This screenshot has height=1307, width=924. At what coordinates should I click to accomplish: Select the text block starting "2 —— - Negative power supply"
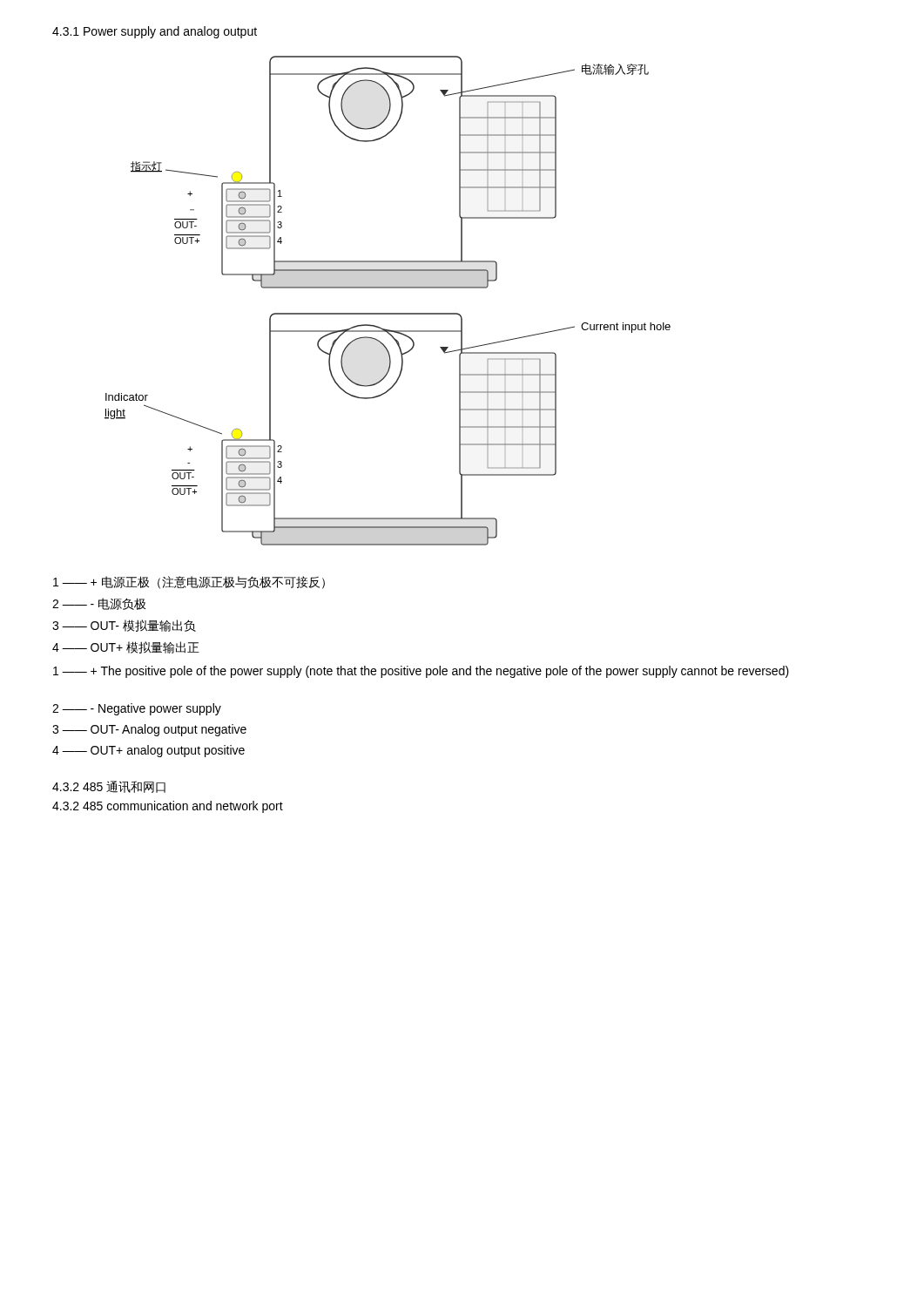137,708
